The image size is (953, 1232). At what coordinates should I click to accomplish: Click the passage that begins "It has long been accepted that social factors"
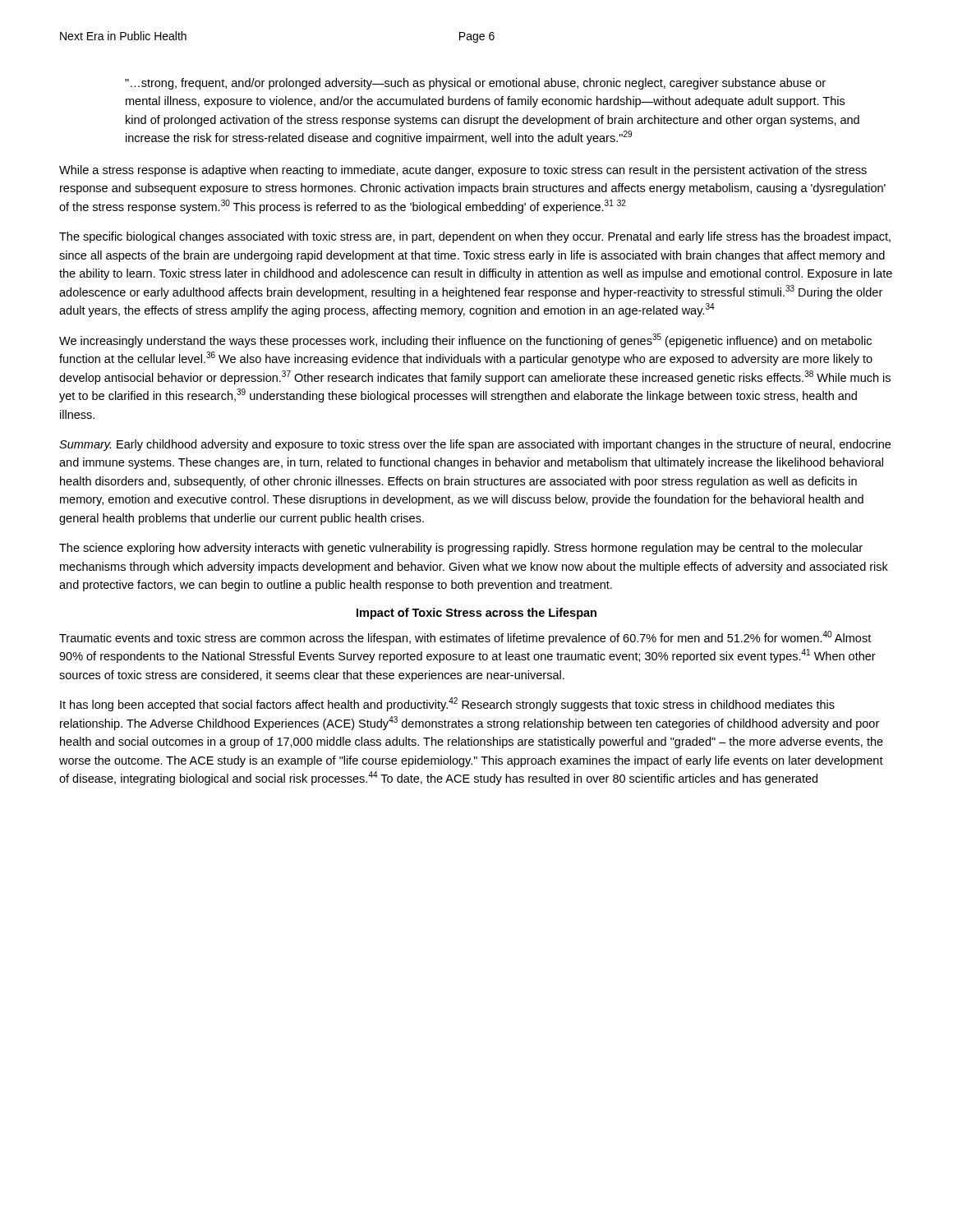point(471,741)
